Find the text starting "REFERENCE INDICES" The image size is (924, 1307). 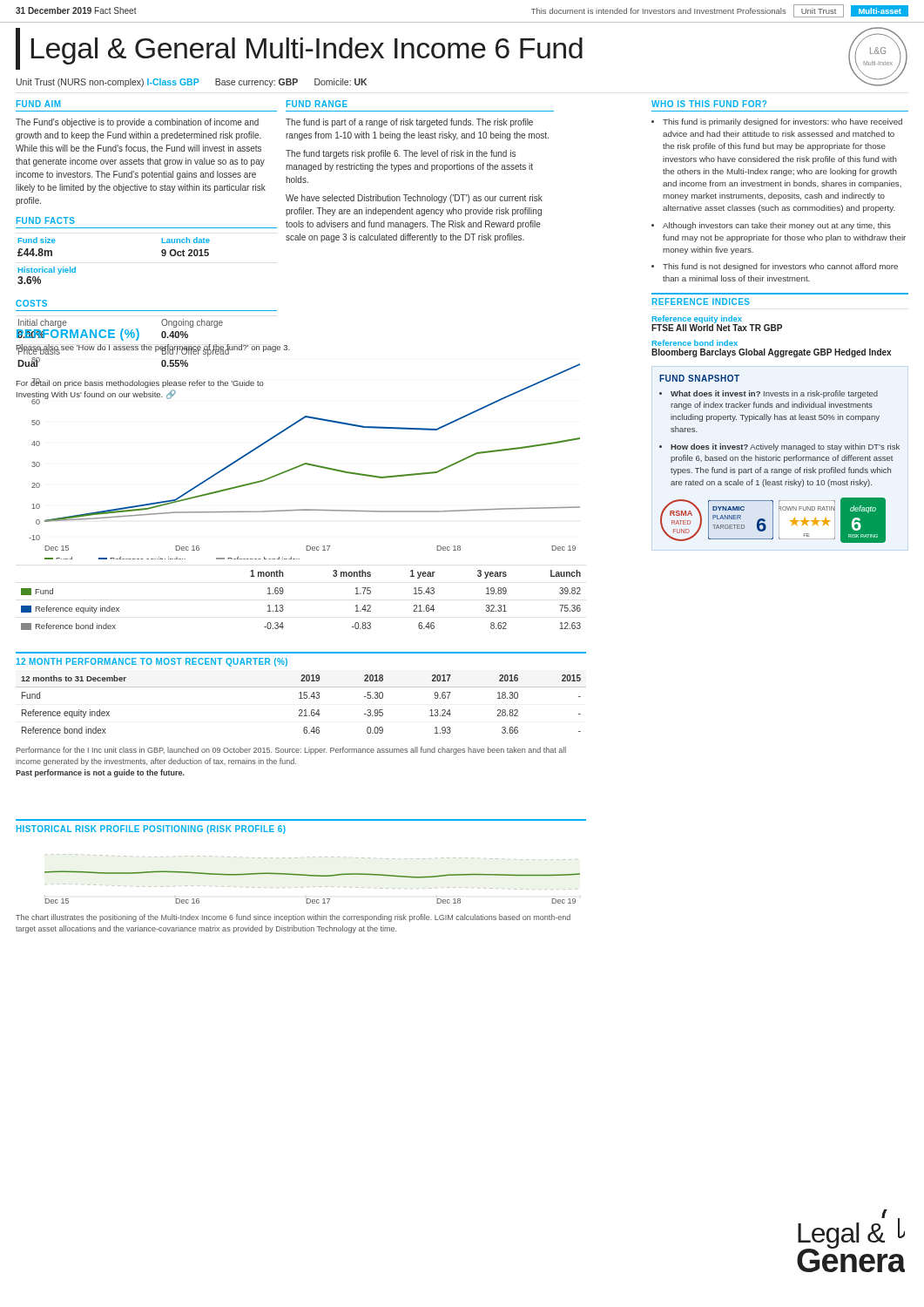point(701,302)
